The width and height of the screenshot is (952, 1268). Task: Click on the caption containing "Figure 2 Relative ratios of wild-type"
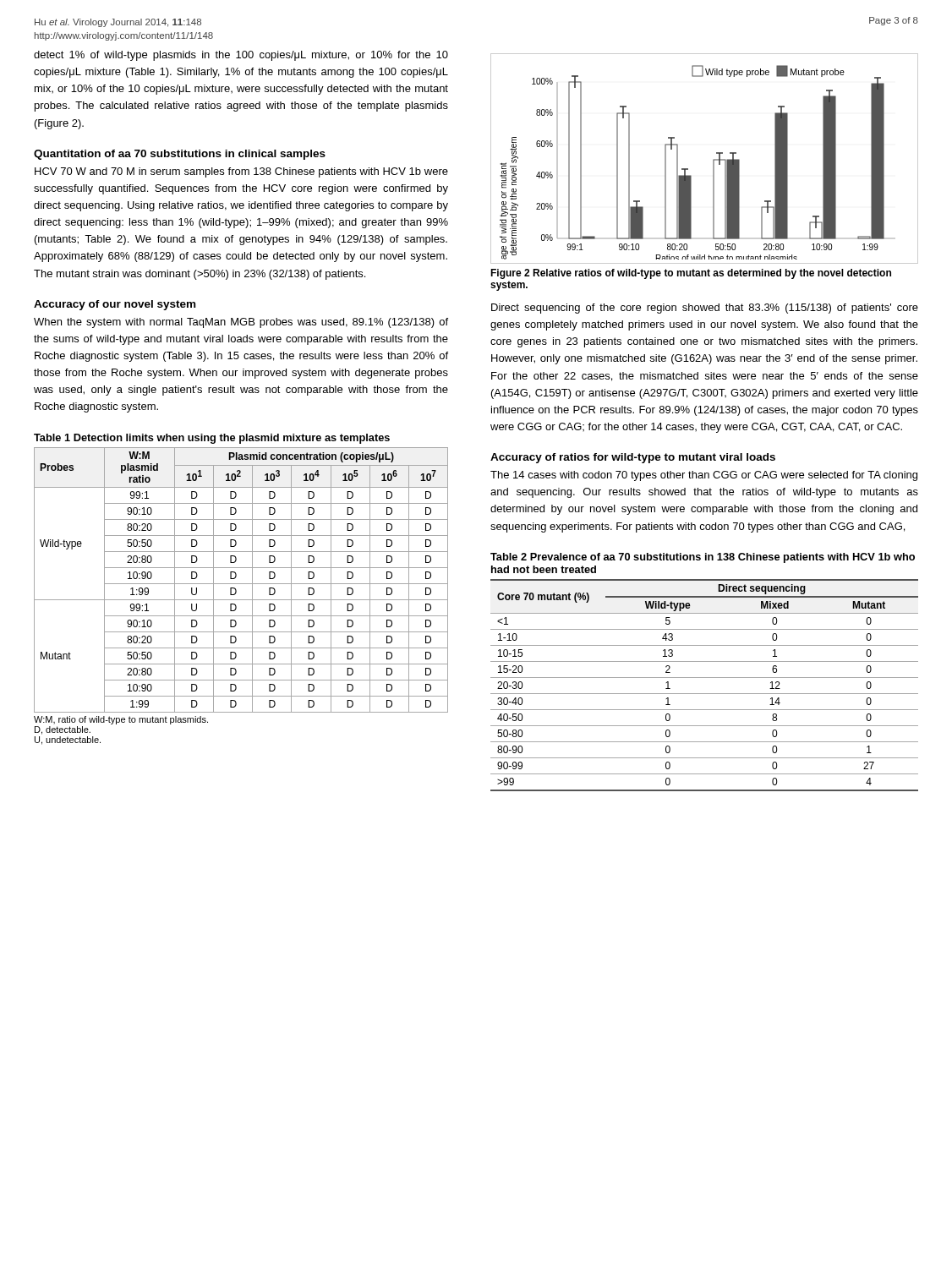pos(691,279)
